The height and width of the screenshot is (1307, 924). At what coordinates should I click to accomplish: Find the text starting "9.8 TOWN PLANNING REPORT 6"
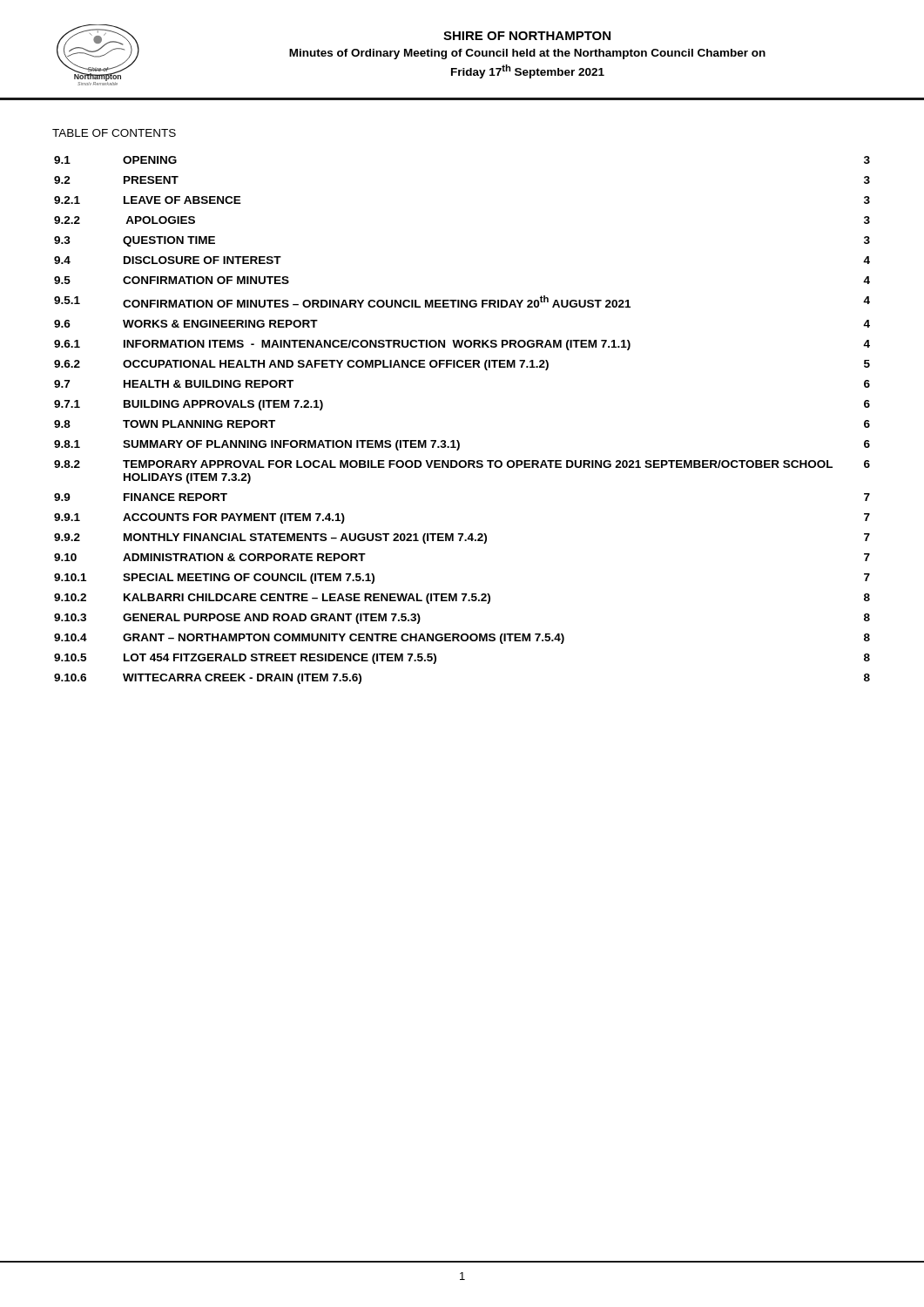(66, 424)
